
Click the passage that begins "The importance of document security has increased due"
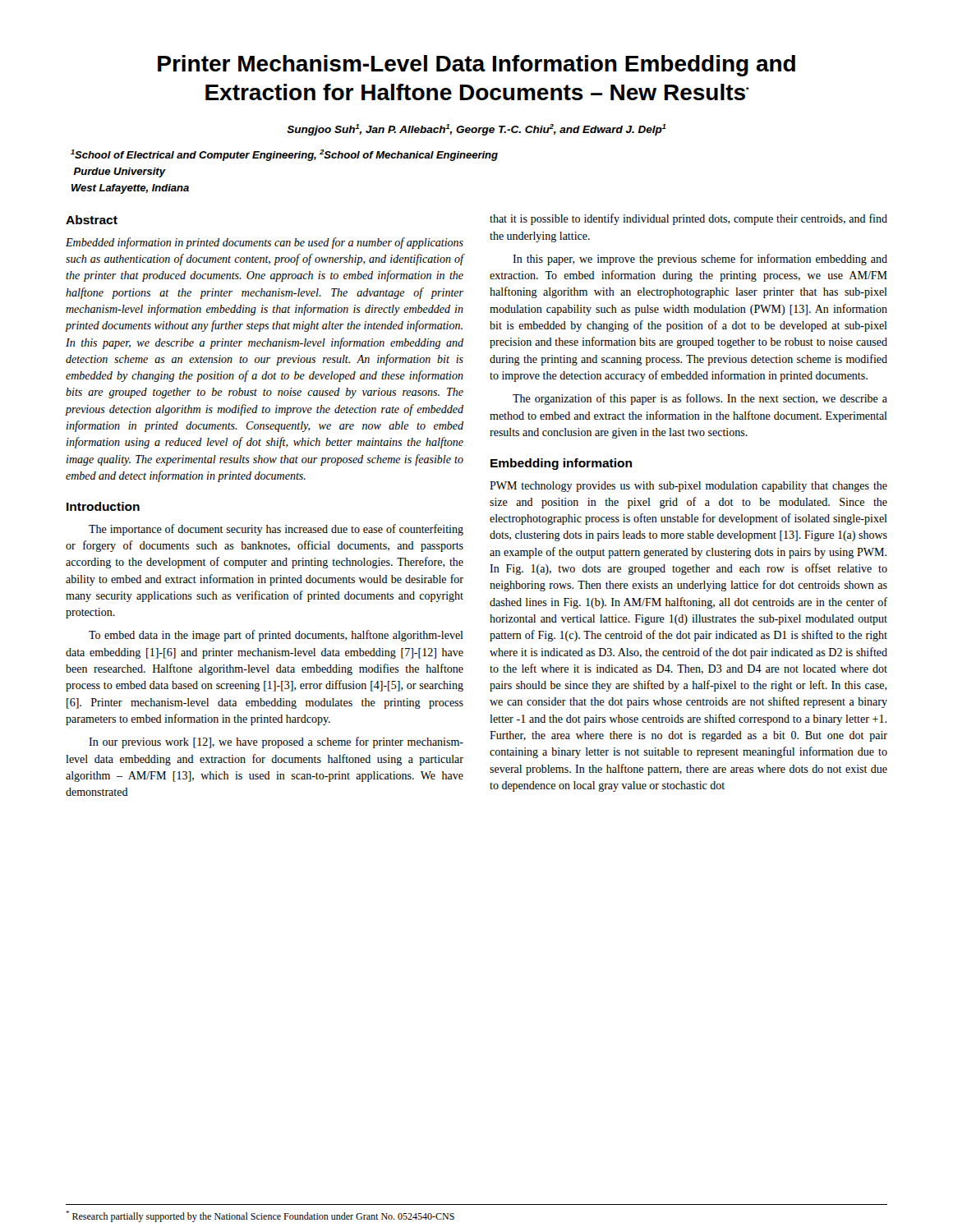265,661
